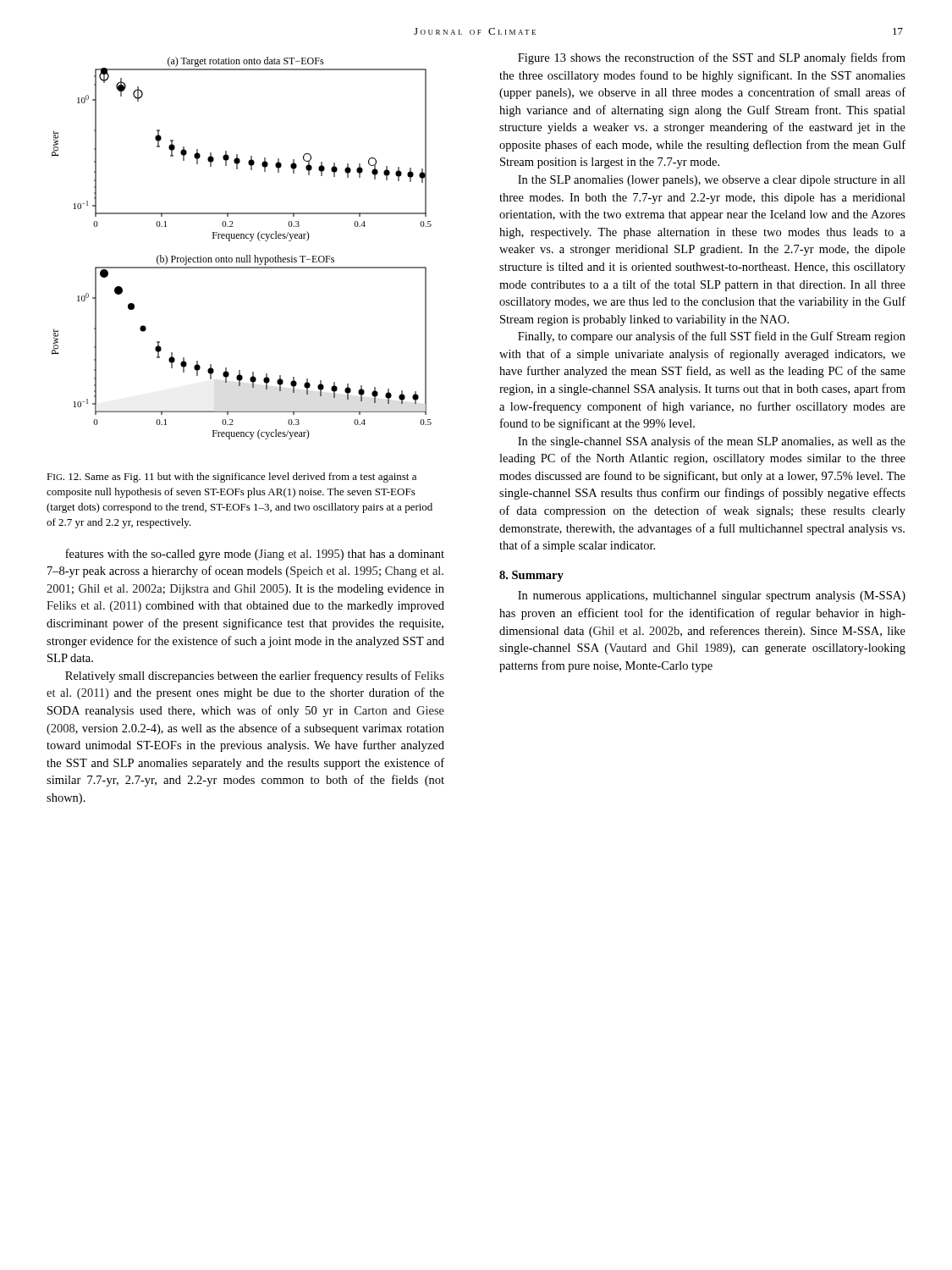Click the passage that begins "features with the so-called gyre mode (Jiang"
The width and height of the screenshot is (952, 1270).
pos(245,606)
